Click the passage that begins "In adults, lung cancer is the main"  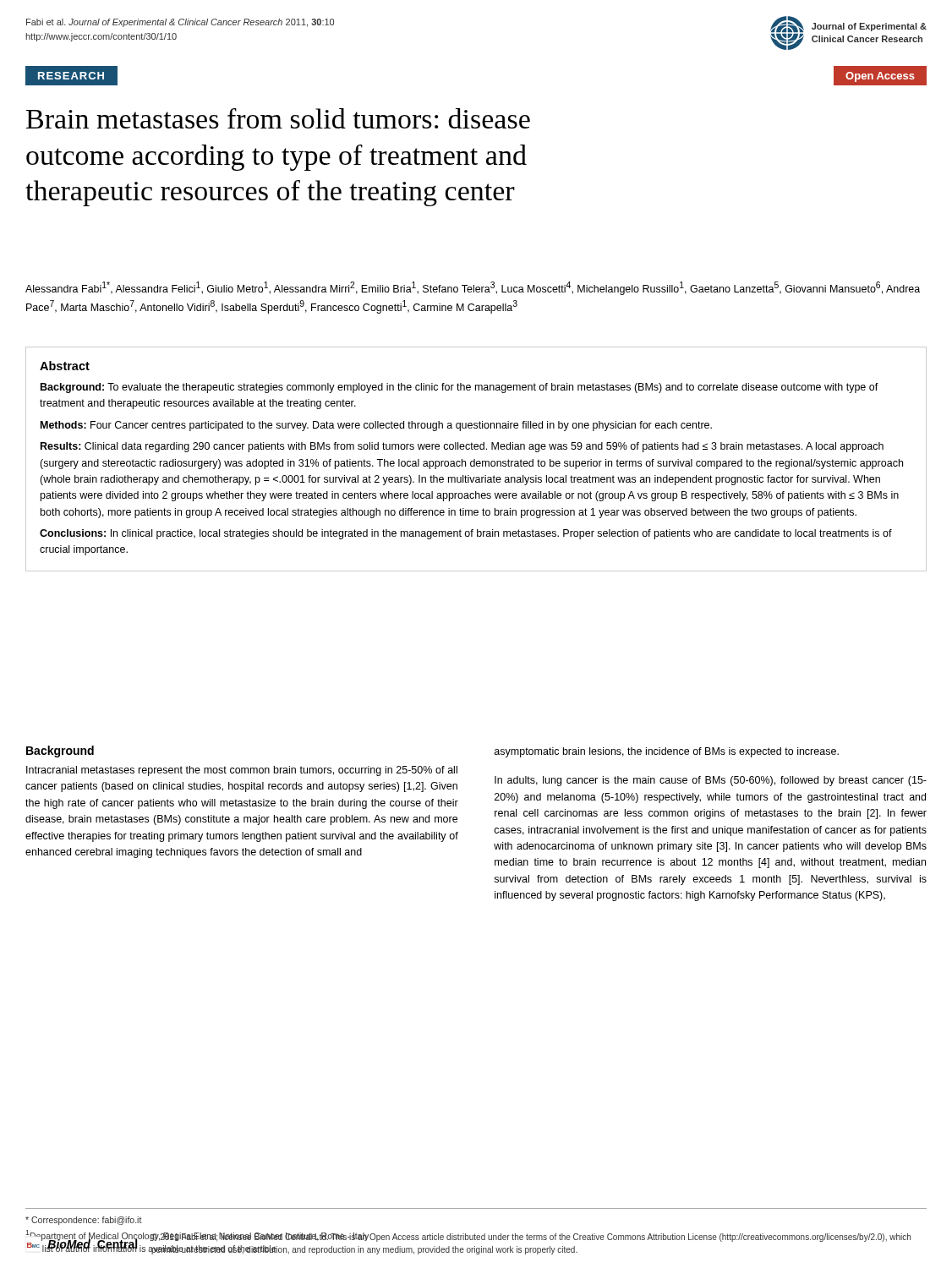click(710, 838)
